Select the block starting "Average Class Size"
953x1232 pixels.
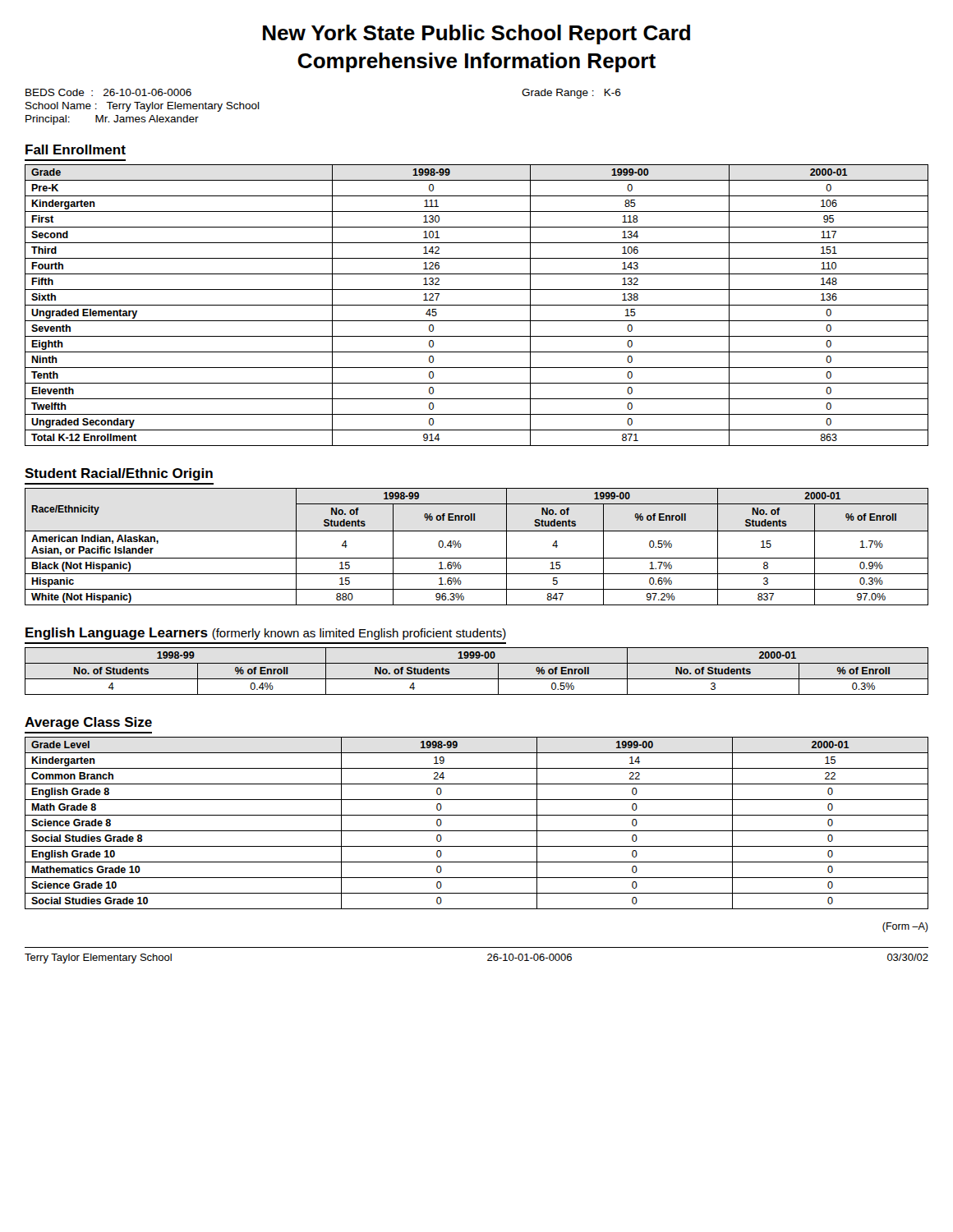[x=88, y=724]
